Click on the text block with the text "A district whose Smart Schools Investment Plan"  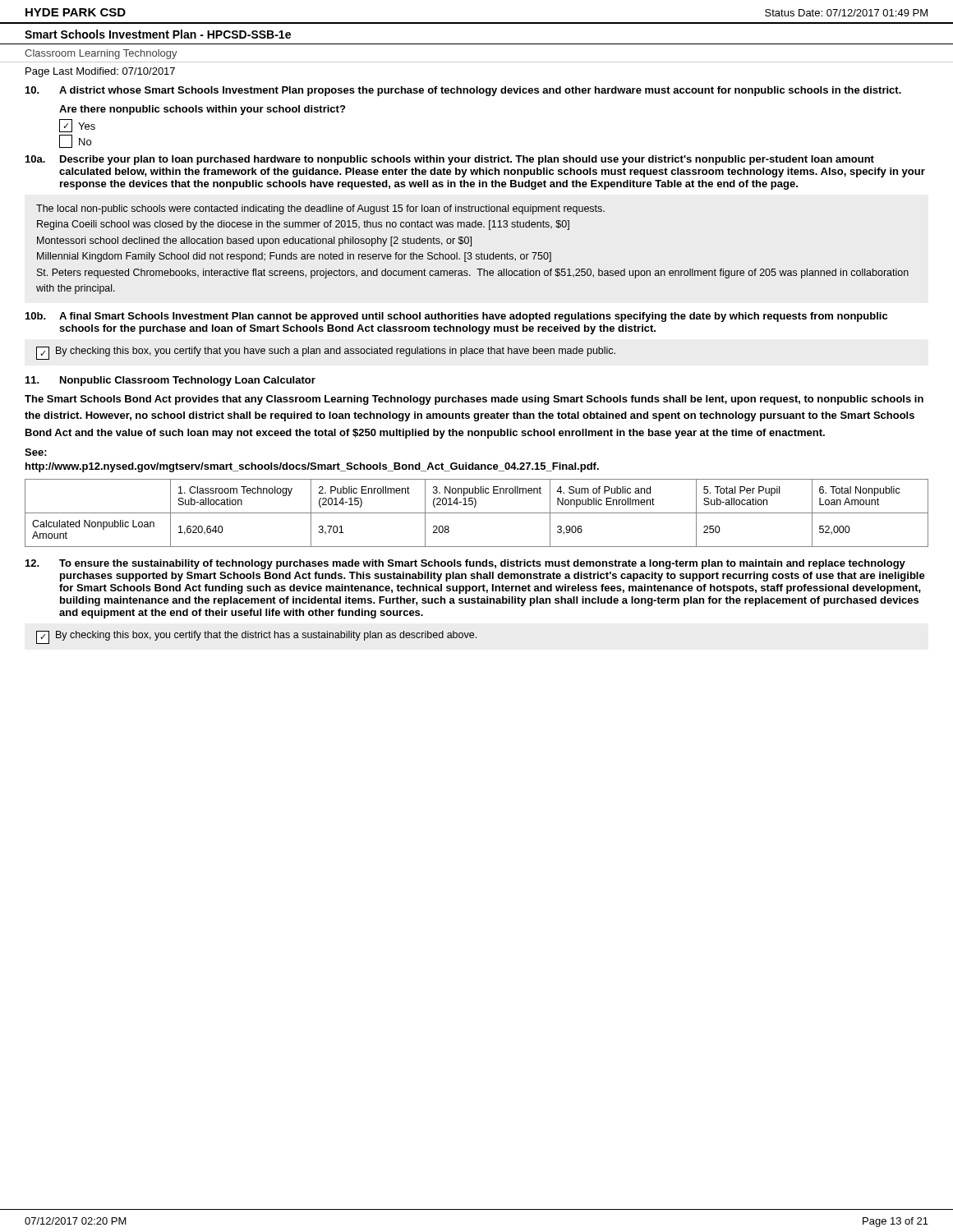[x=476, y=90]
